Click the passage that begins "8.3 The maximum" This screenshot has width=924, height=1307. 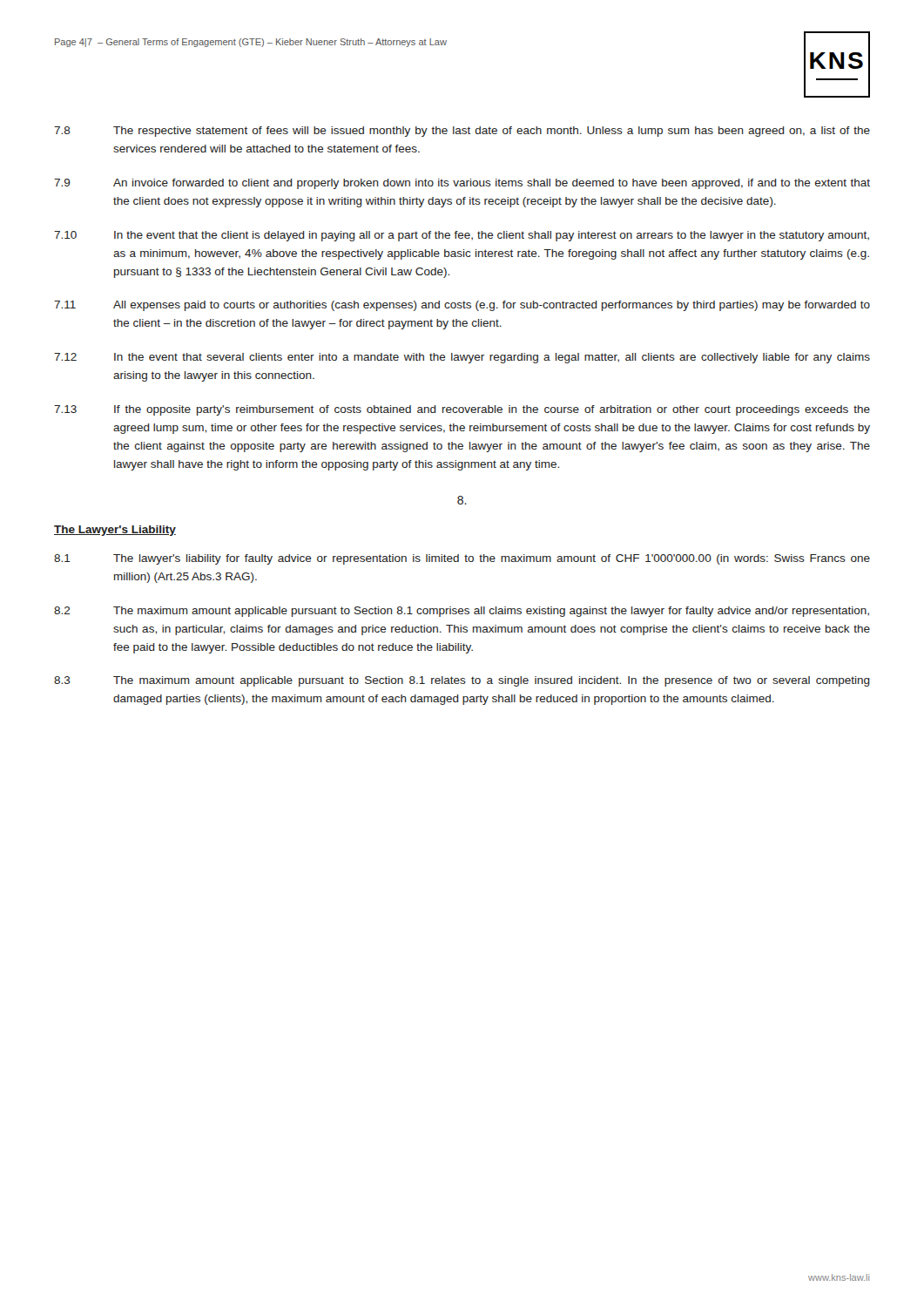click(462, 690)
